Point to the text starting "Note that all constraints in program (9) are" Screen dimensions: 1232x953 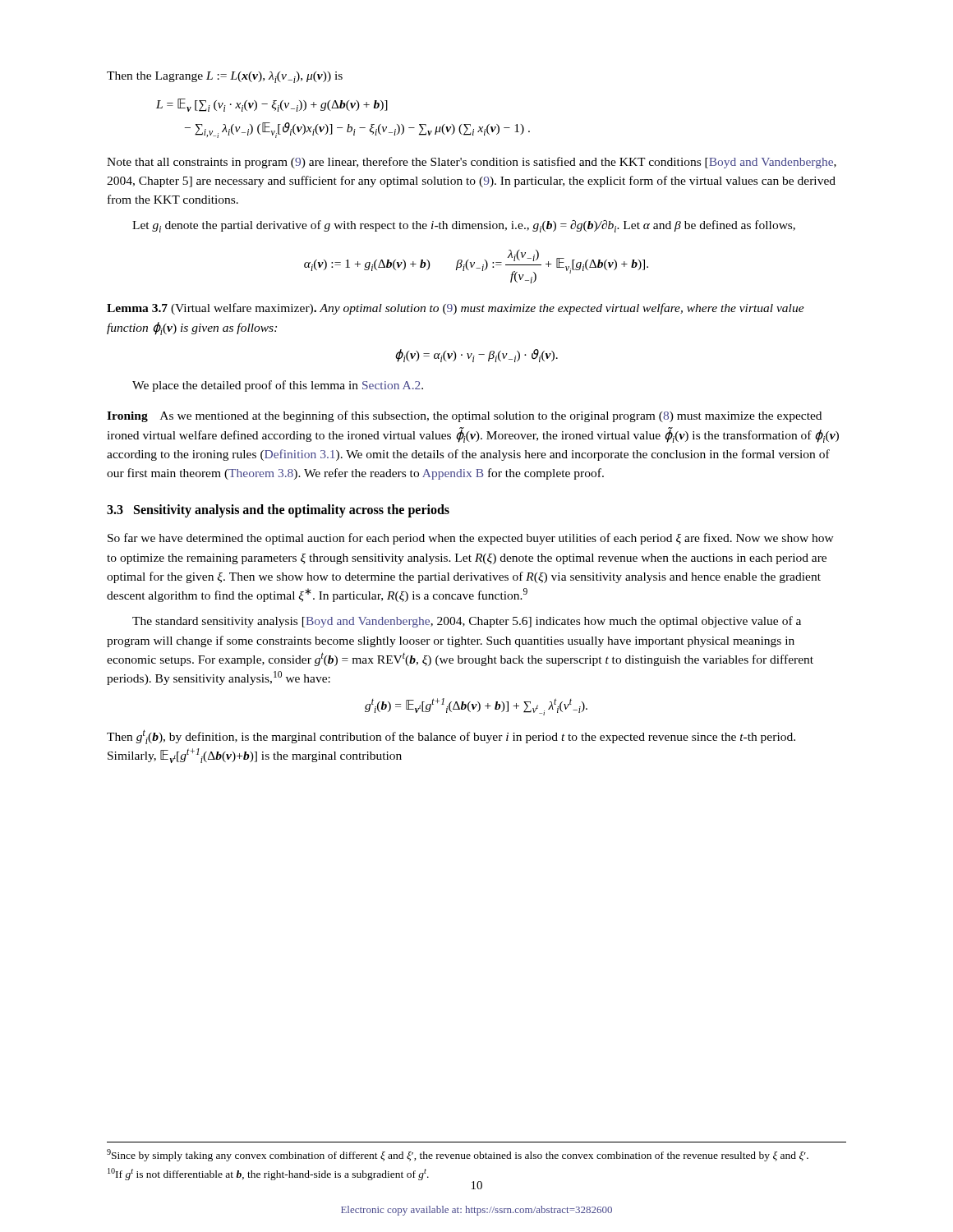coord(472,180)
